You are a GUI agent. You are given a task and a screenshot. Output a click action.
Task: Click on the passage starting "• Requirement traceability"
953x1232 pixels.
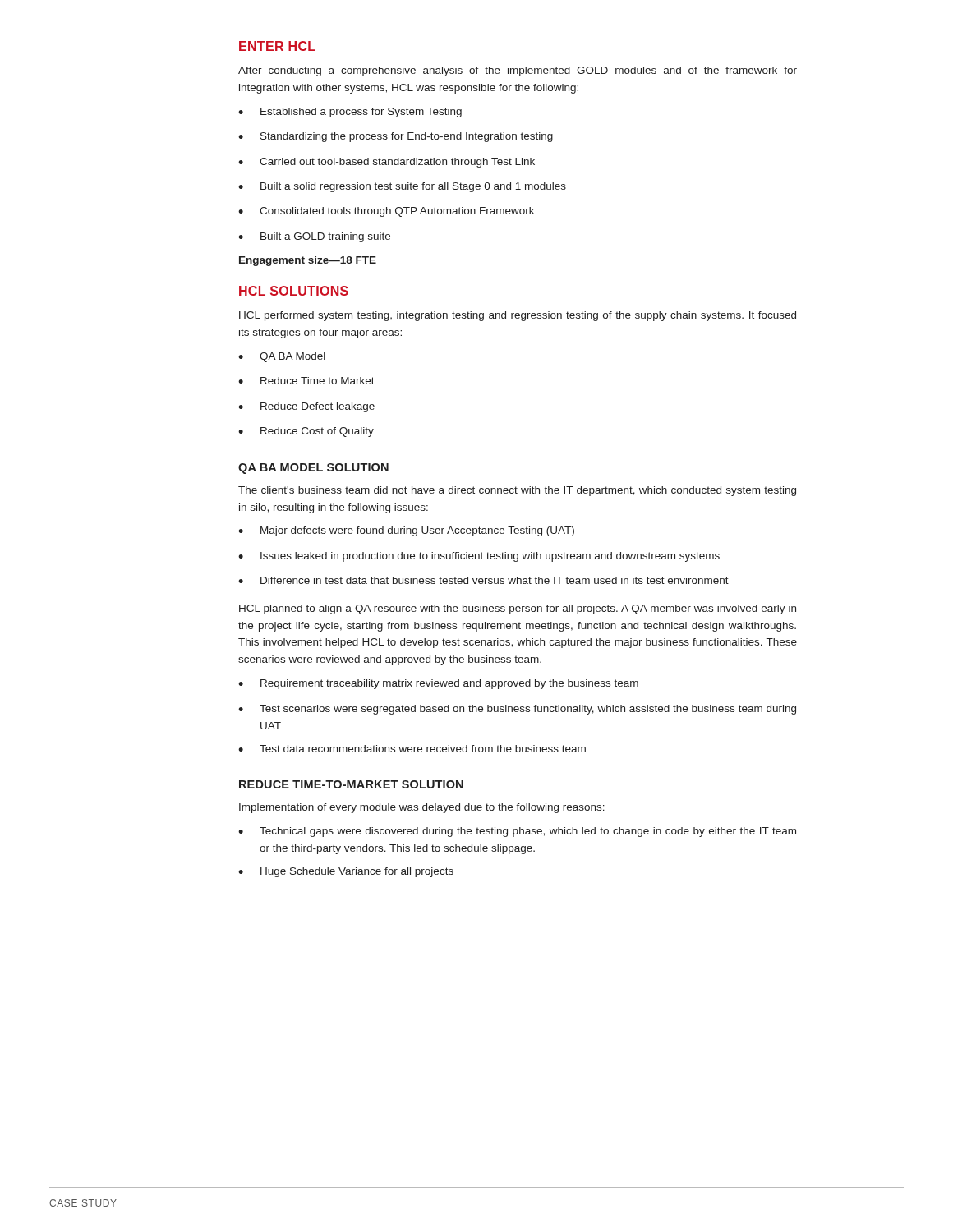coord(518,685)
